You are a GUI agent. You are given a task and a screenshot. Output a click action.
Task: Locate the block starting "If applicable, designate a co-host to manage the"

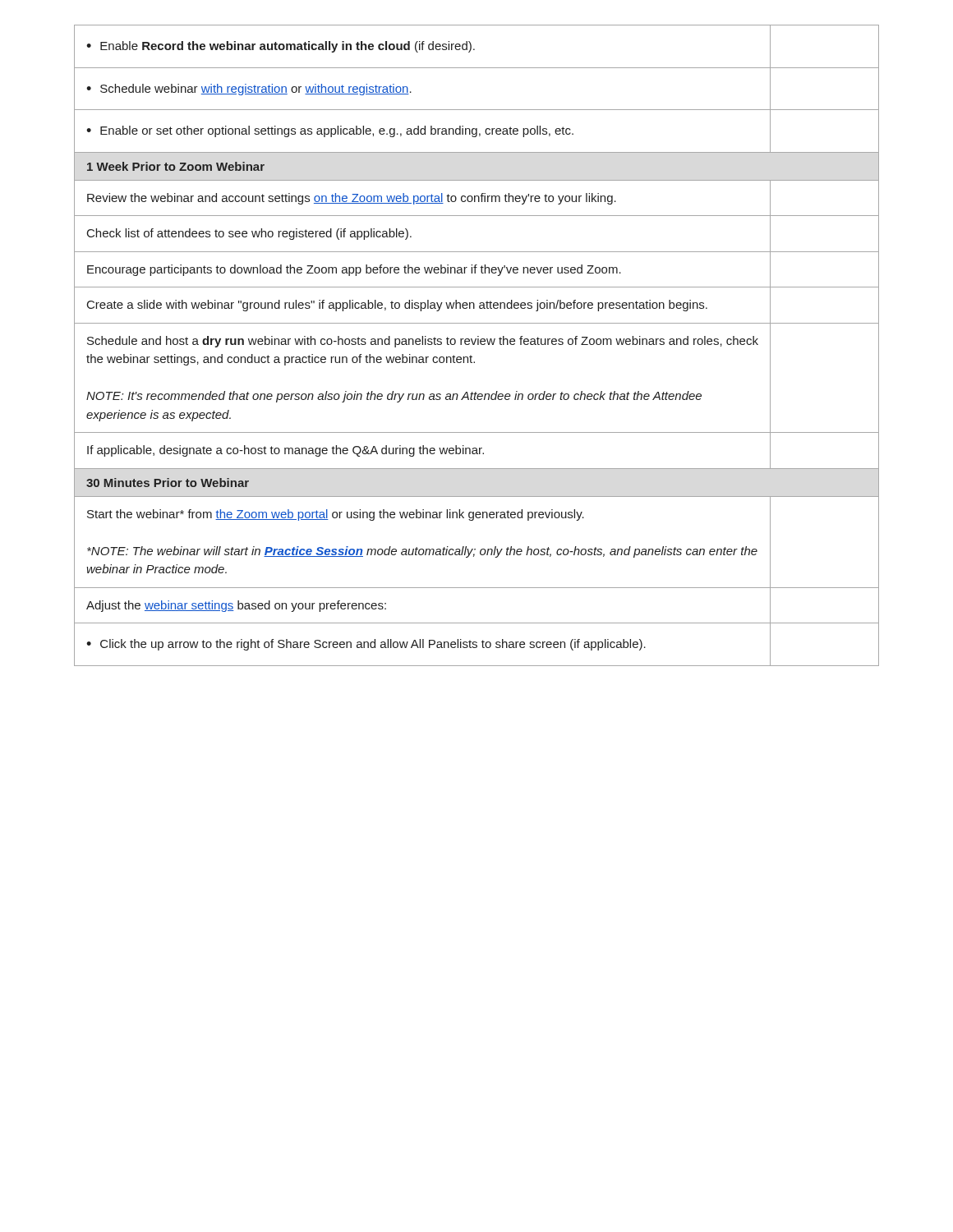tap(286, 450)
